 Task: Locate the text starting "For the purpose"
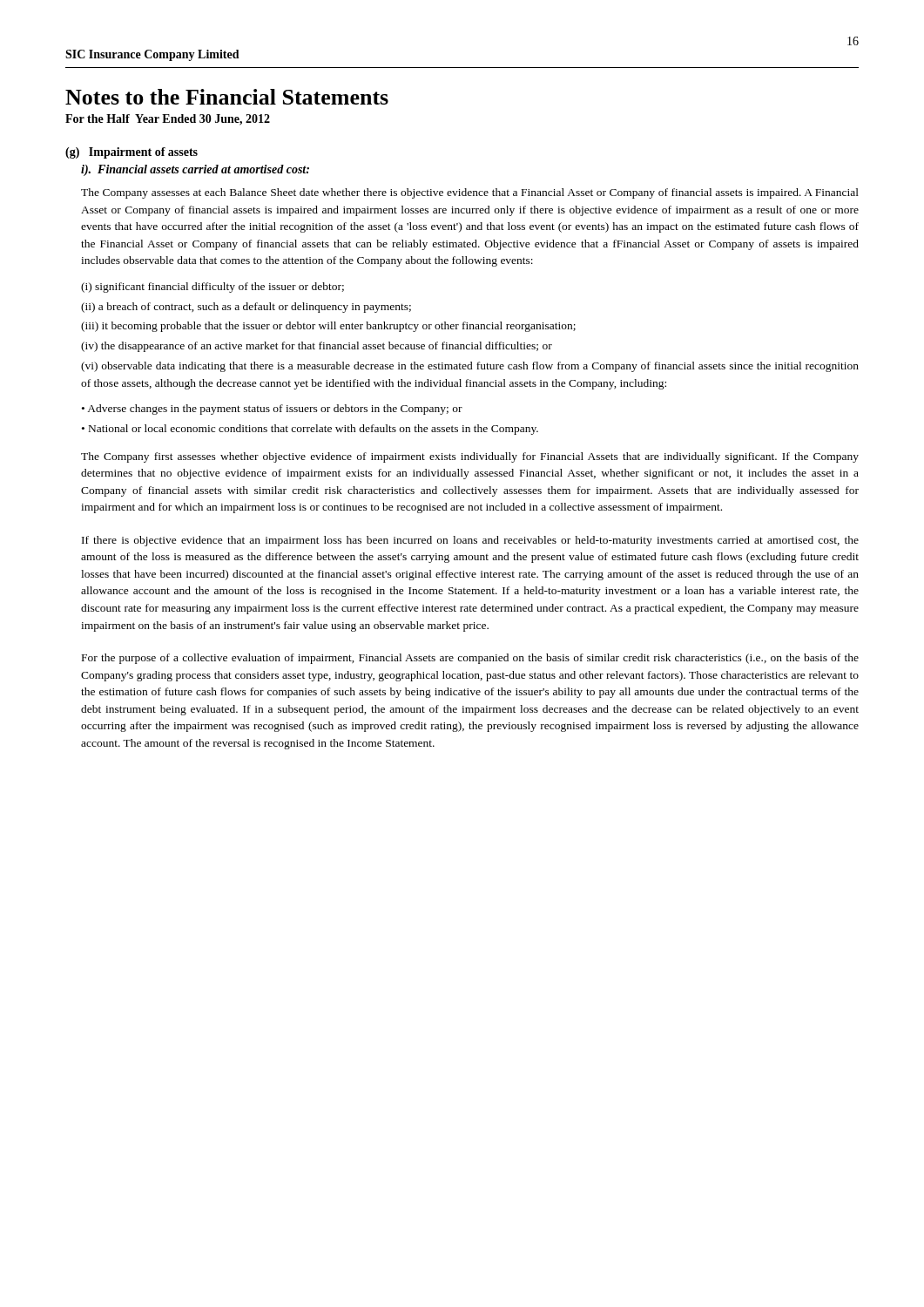coord(470,700)
